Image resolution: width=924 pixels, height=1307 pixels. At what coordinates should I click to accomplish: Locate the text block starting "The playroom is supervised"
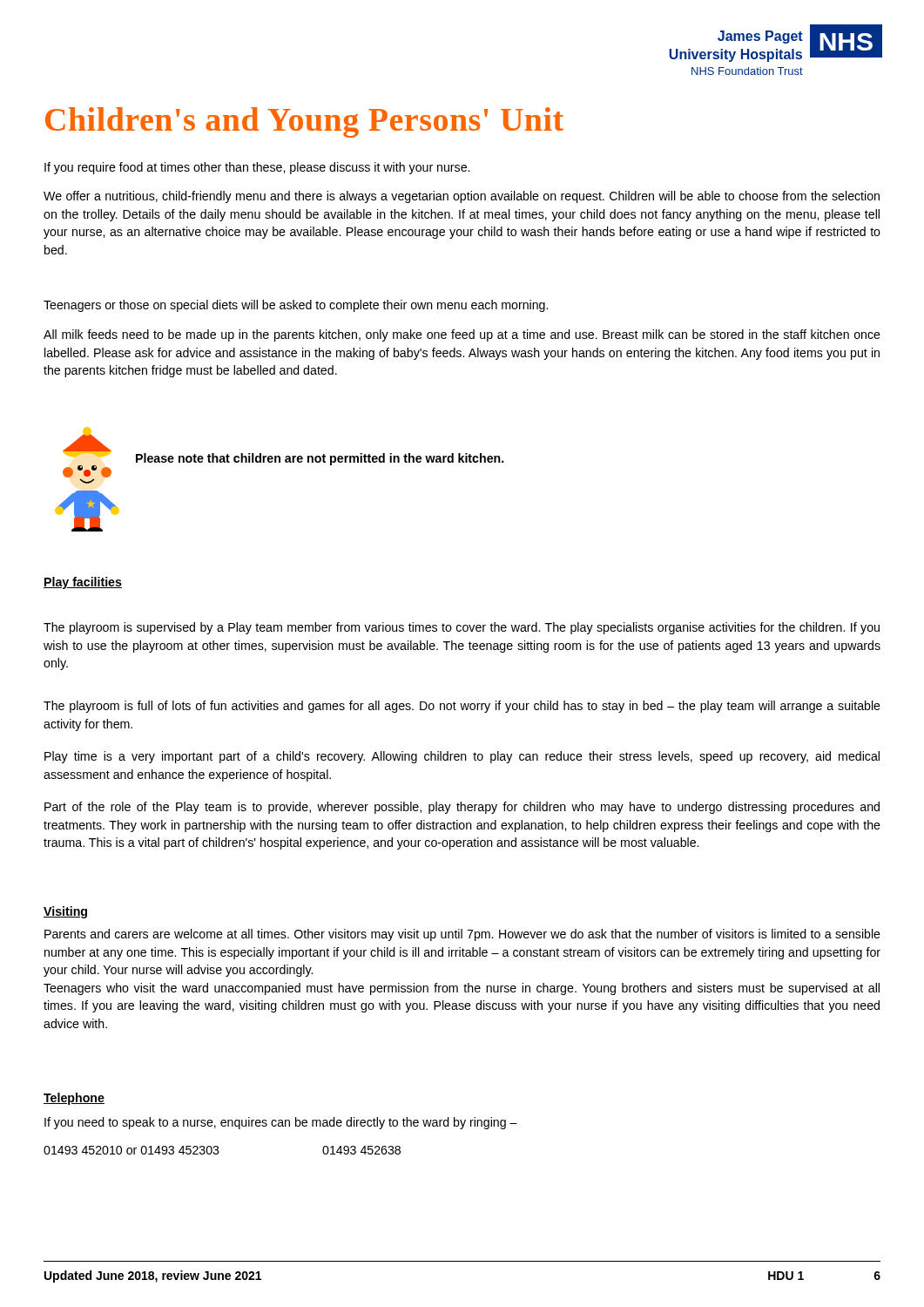click(462, 645)
